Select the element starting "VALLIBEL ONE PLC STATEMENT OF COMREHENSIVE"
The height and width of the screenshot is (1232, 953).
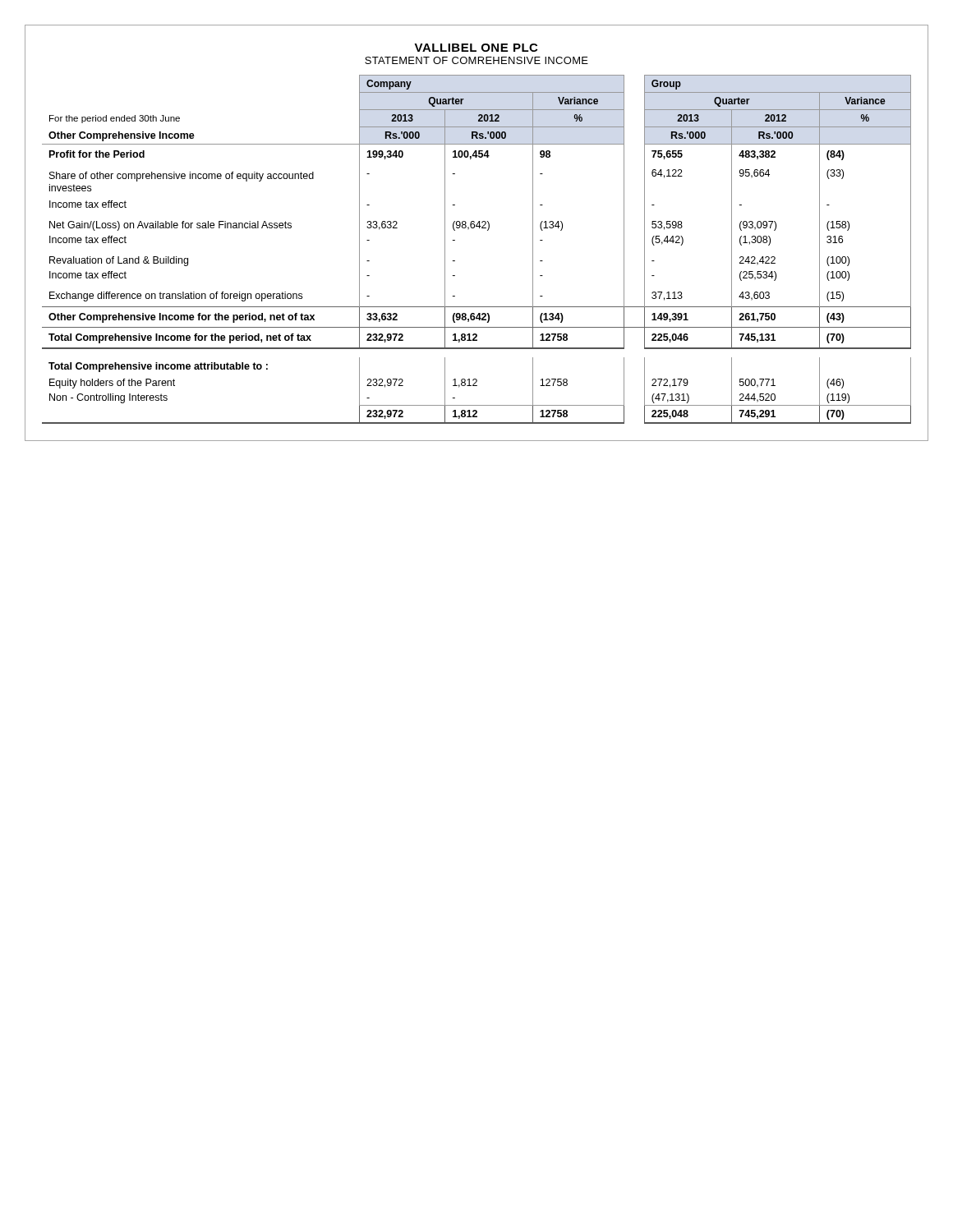coord(476,53)
